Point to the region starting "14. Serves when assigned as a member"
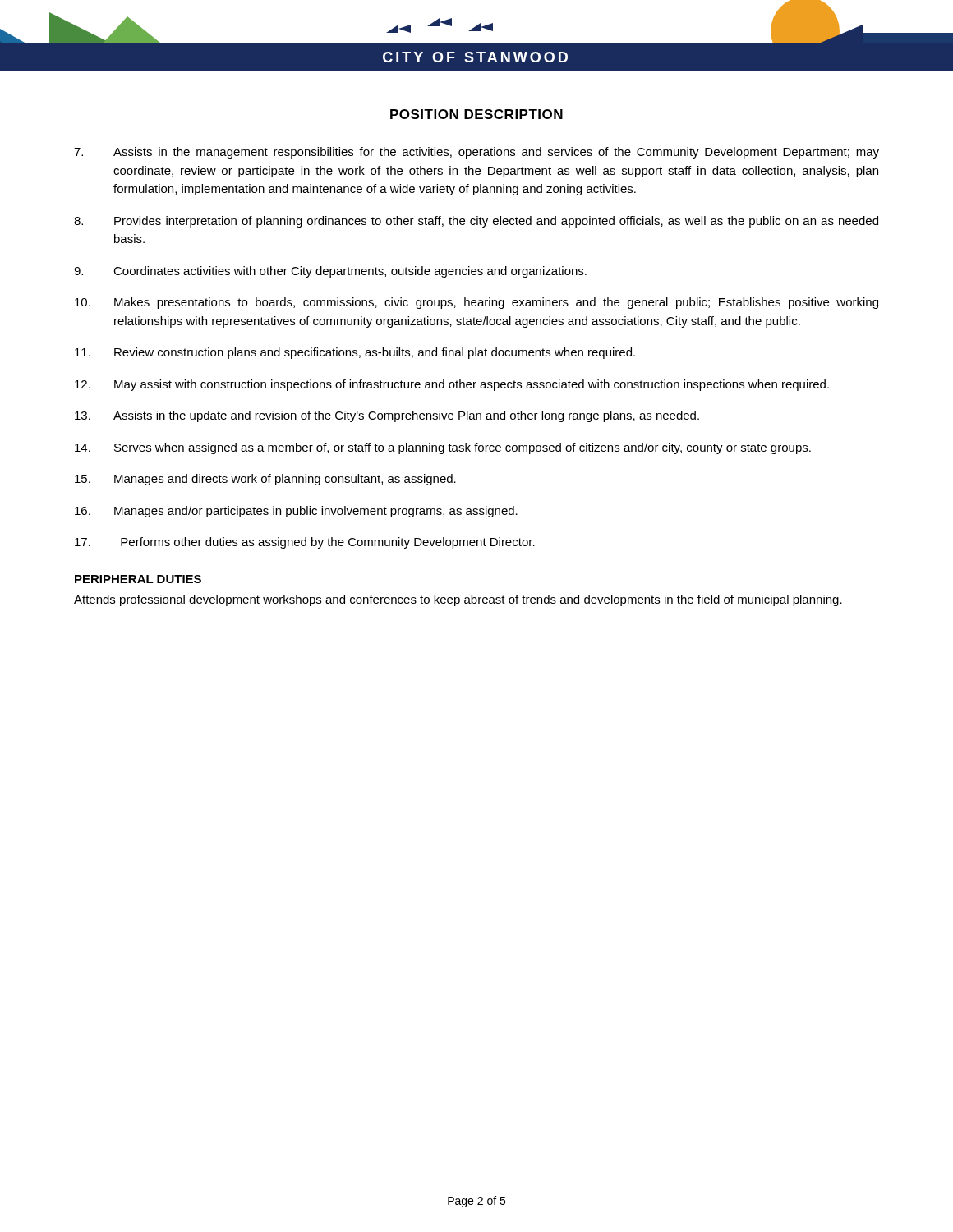 click(476, 447)
